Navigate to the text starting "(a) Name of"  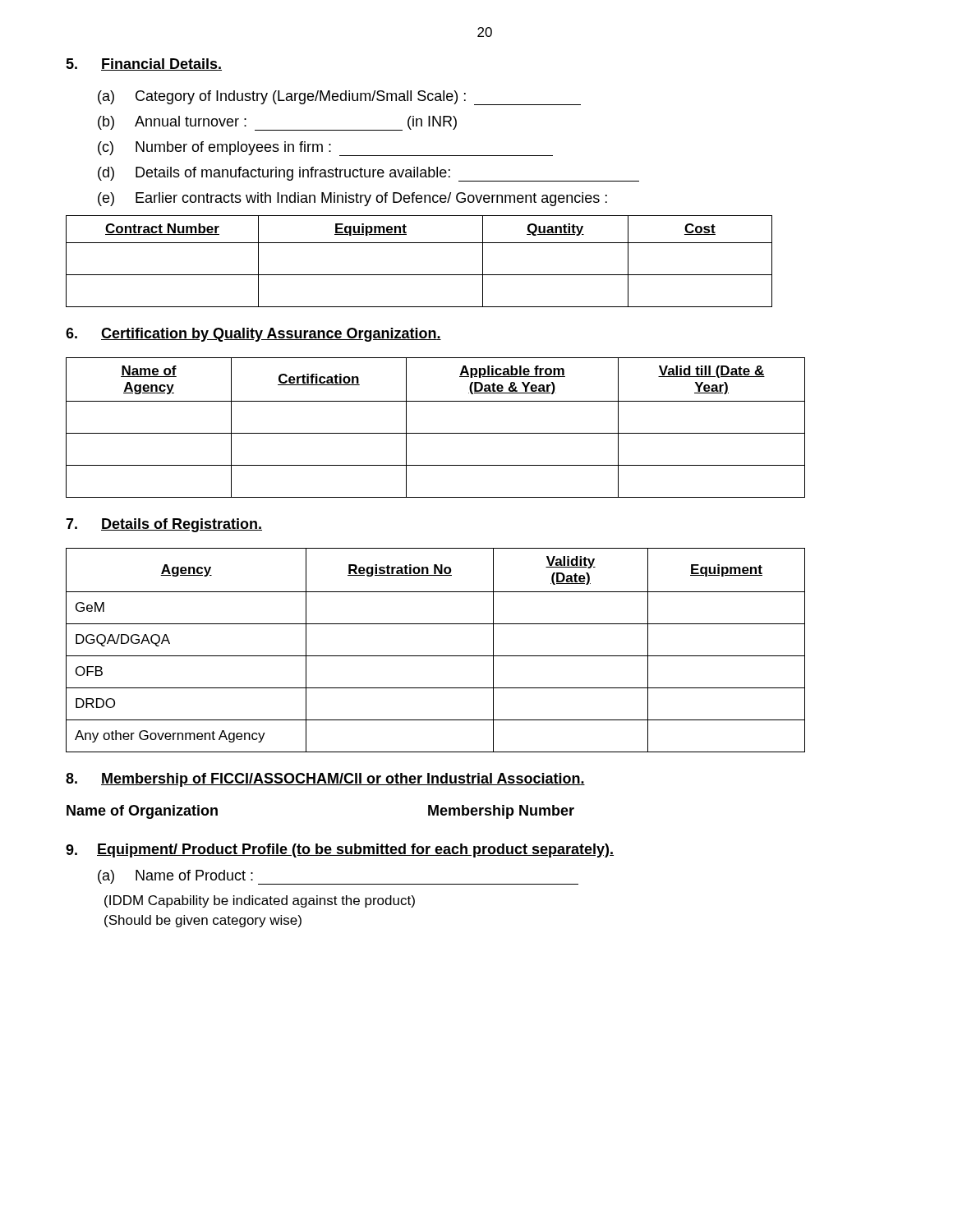338,876
